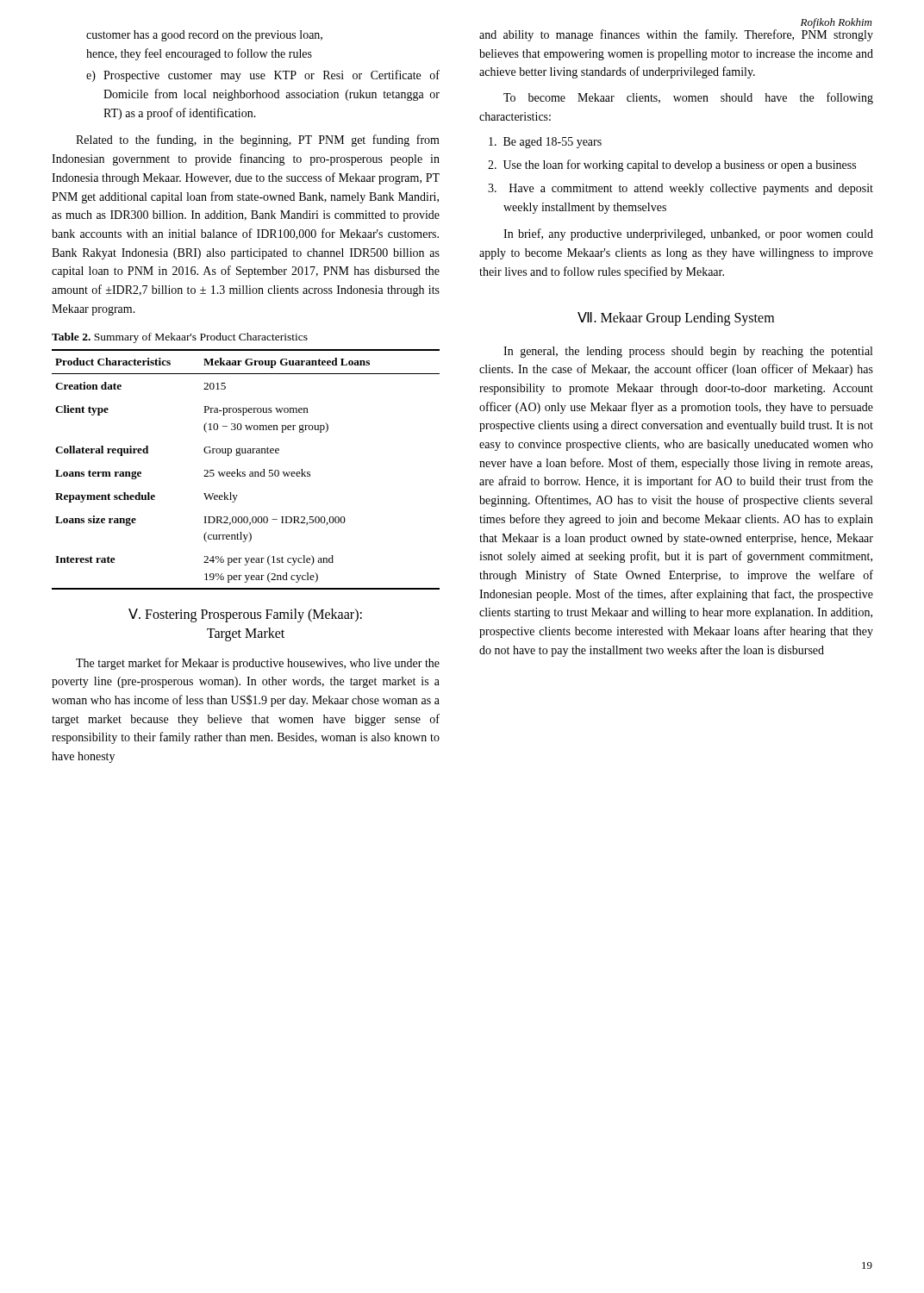Select the caption

180,337
